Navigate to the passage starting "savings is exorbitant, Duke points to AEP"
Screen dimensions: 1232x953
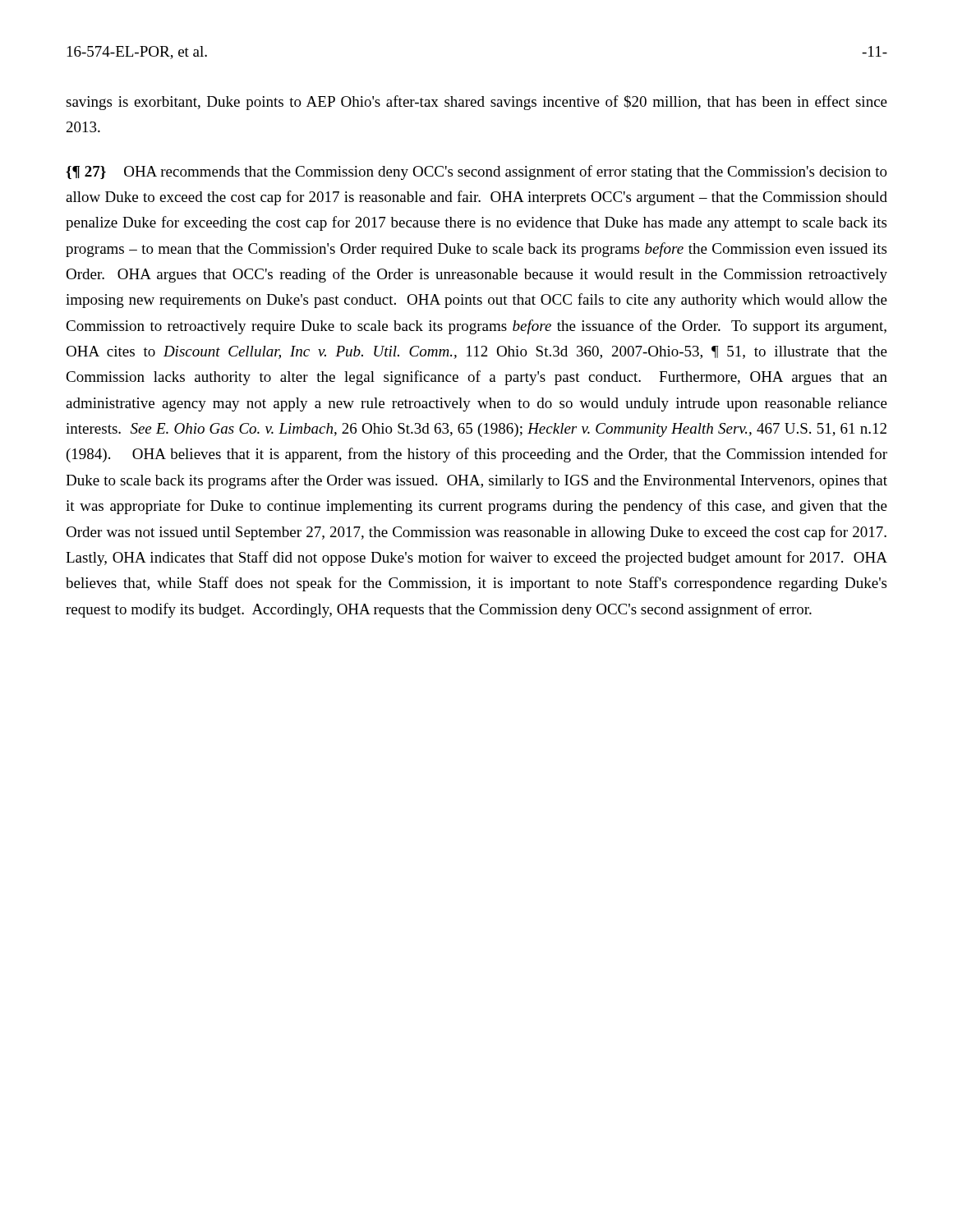[476, 114]
